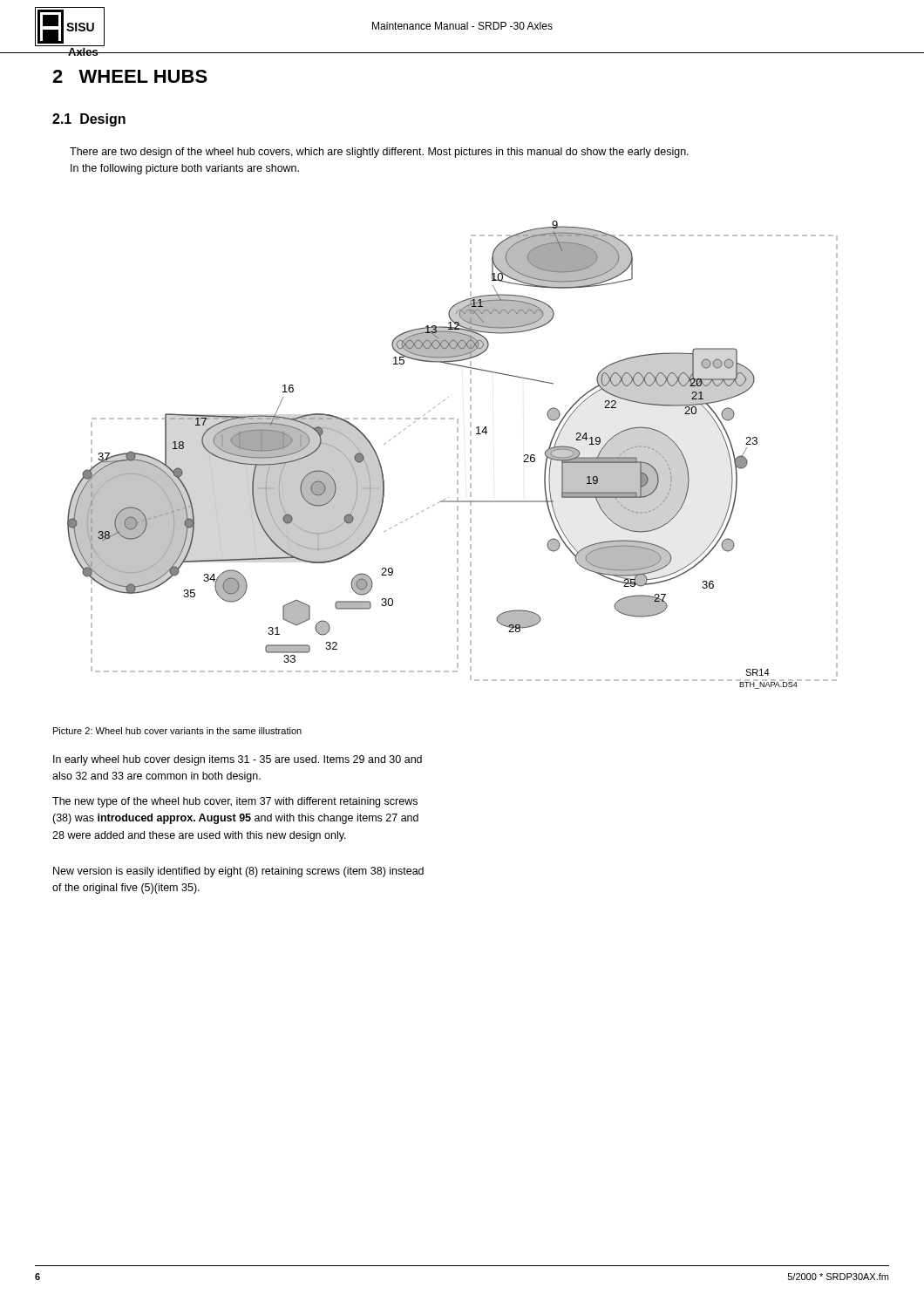Click the passage that begins "New version is easily"
The image size is (924, 1308).
click(x=238, y=880)
